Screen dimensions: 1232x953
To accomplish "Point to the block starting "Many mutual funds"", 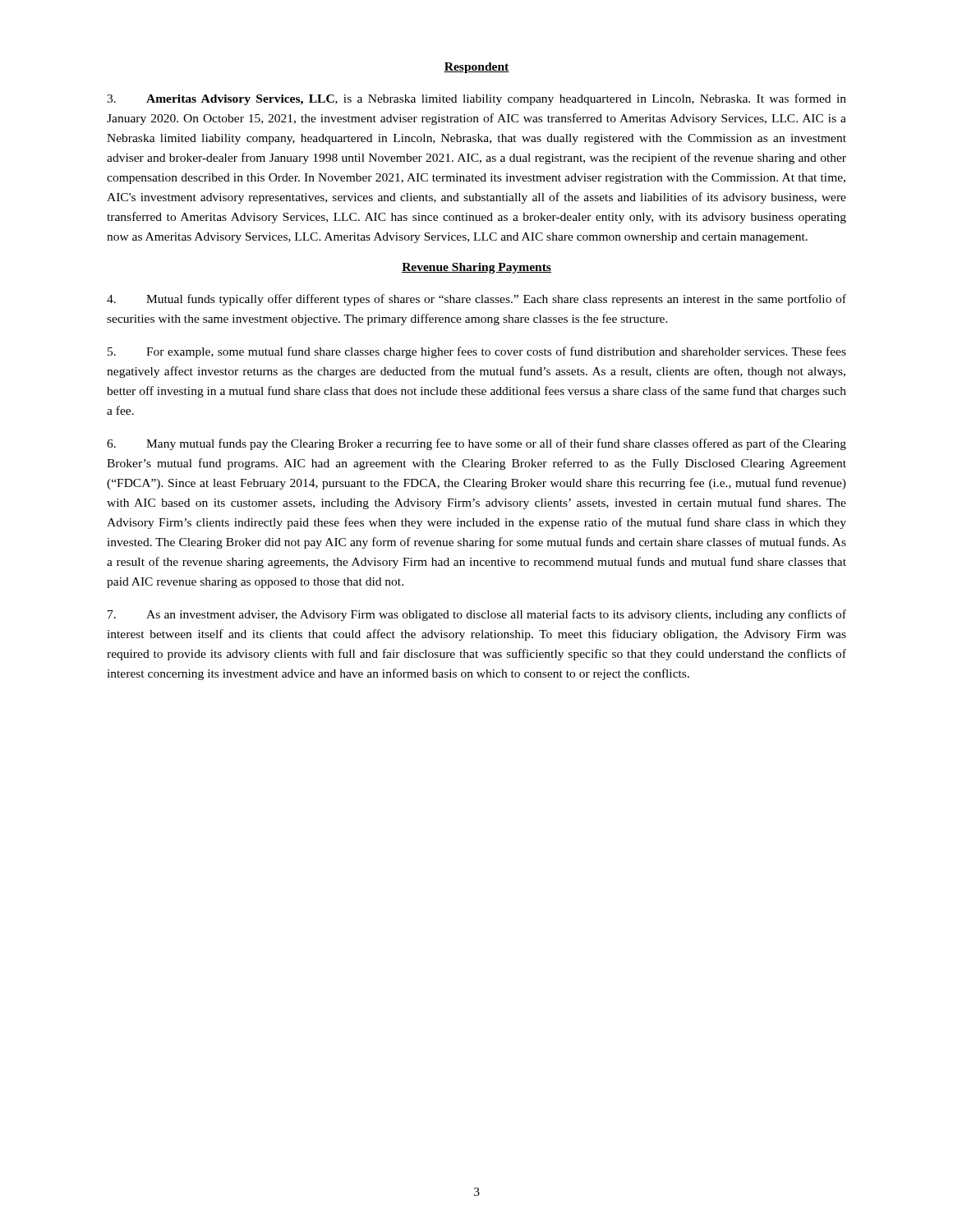I will pos(476,511).
